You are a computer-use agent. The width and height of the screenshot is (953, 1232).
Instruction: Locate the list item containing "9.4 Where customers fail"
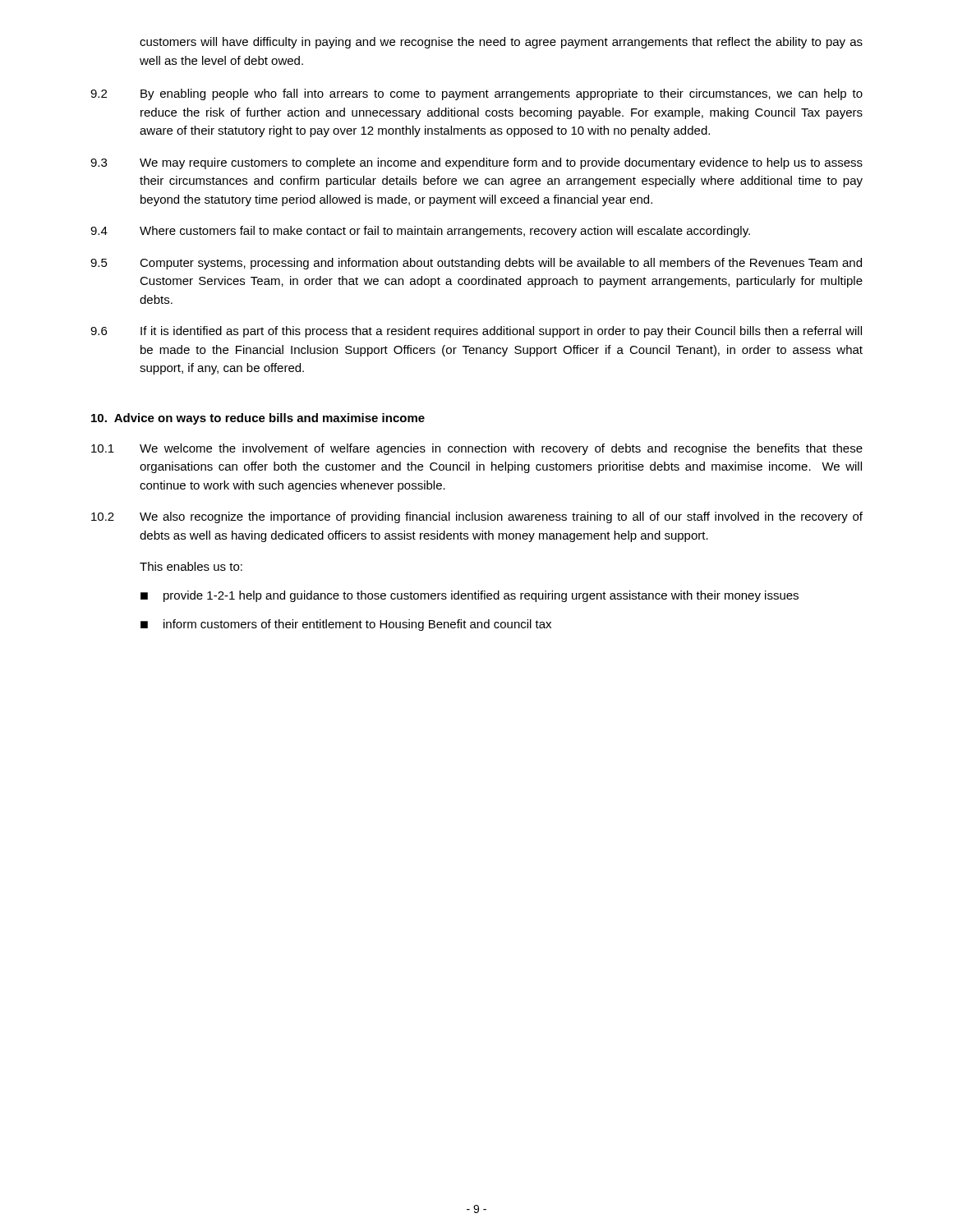(x=476, y=231)
